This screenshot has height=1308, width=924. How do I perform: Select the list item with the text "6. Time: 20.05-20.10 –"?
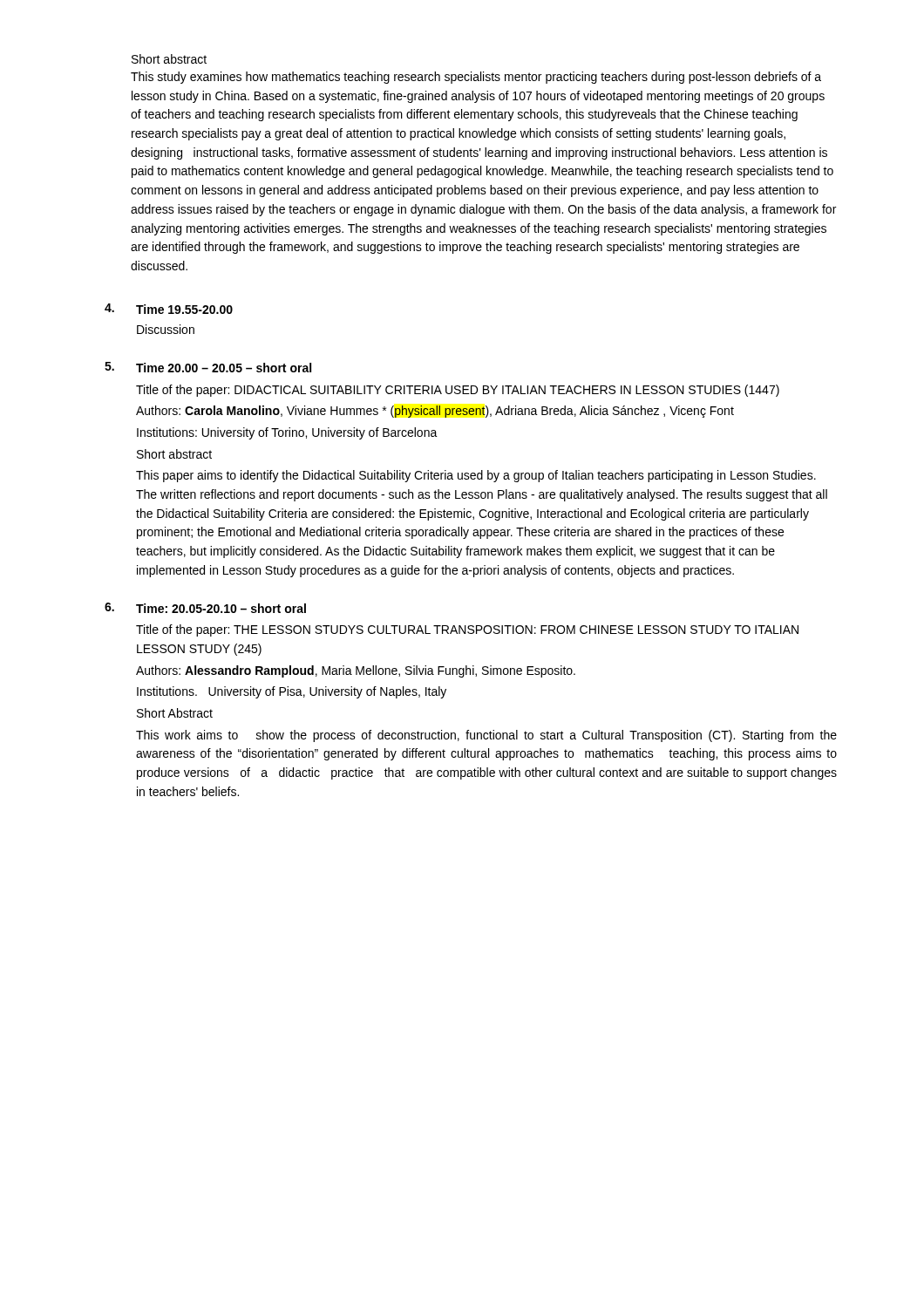[205, 608]
